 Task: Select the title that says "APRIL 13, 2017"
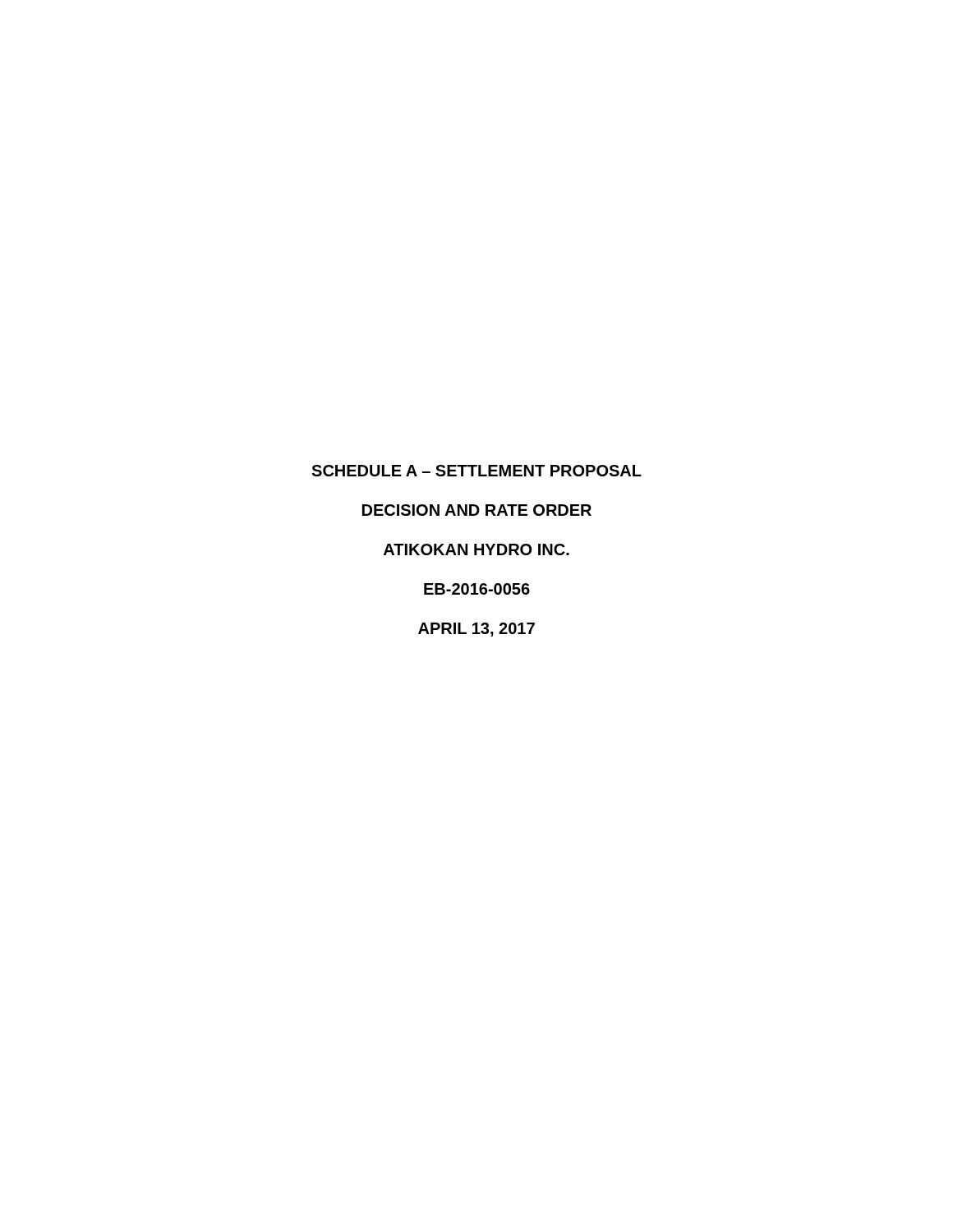tap(476, 628)
